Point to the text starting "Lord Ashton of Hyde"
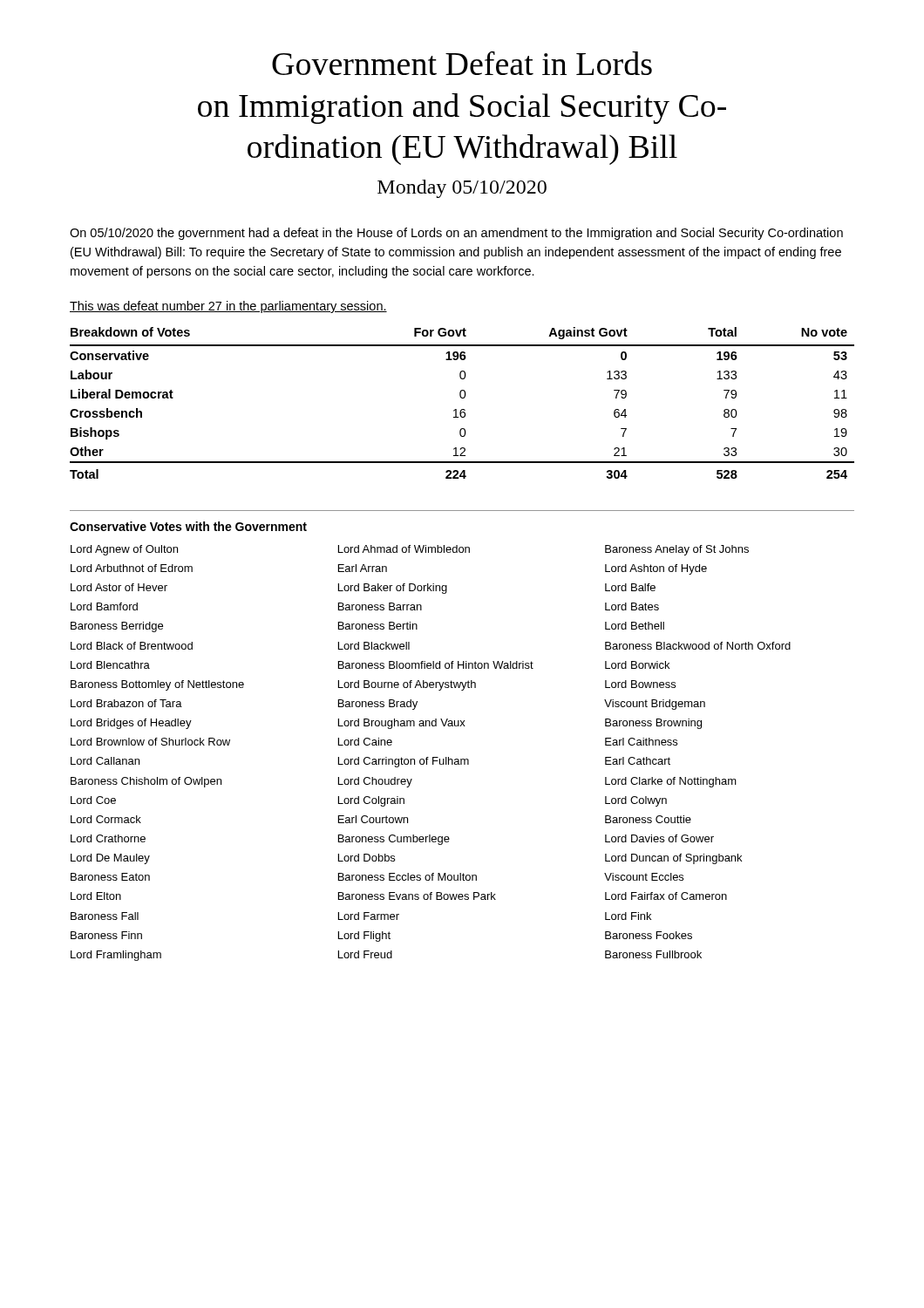Image resolution: width=924 pixels, height=1308 pixels. pyautogui.click(x=656, y=568)
